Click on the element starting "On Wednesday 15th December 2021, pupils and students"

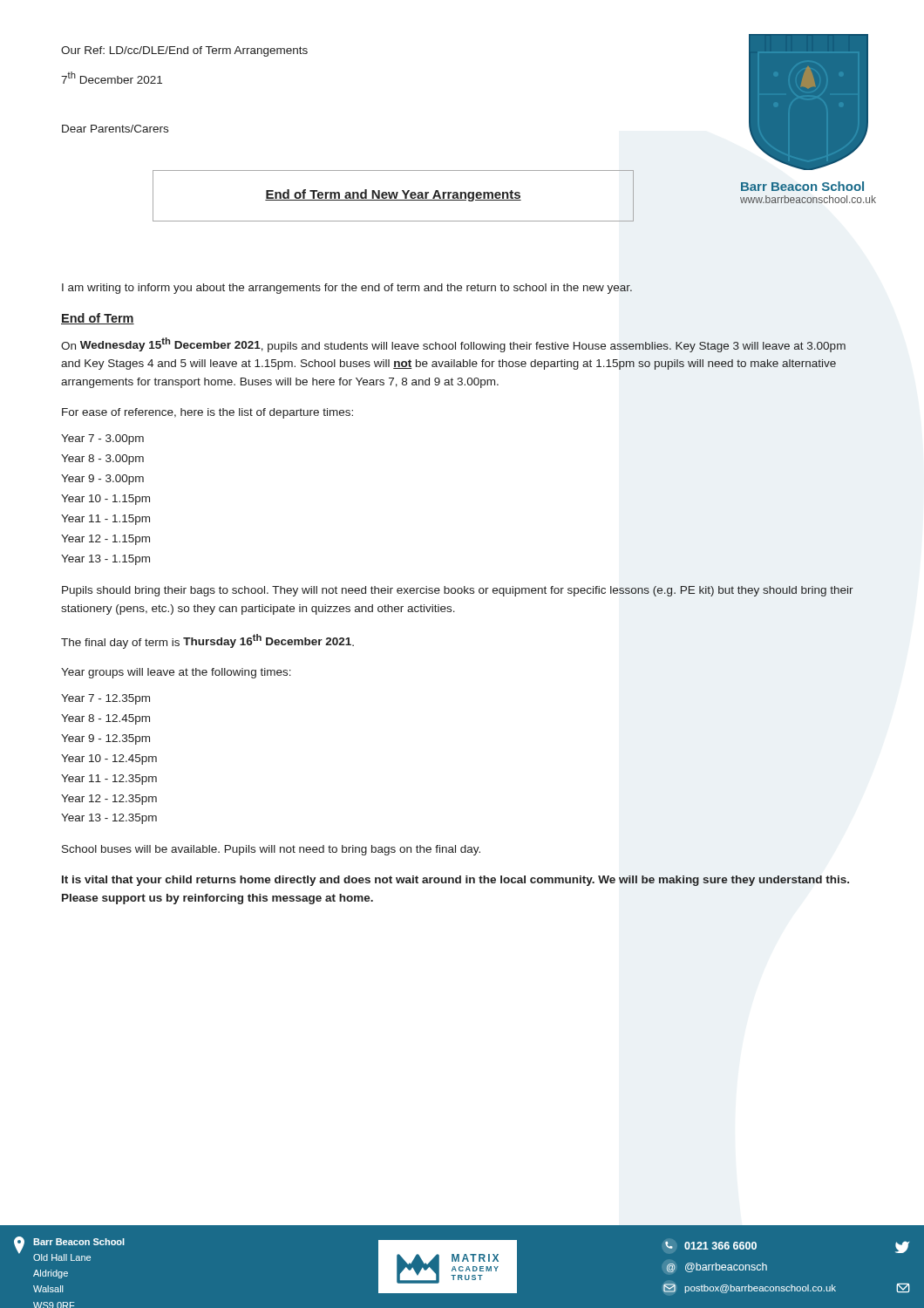453,362
